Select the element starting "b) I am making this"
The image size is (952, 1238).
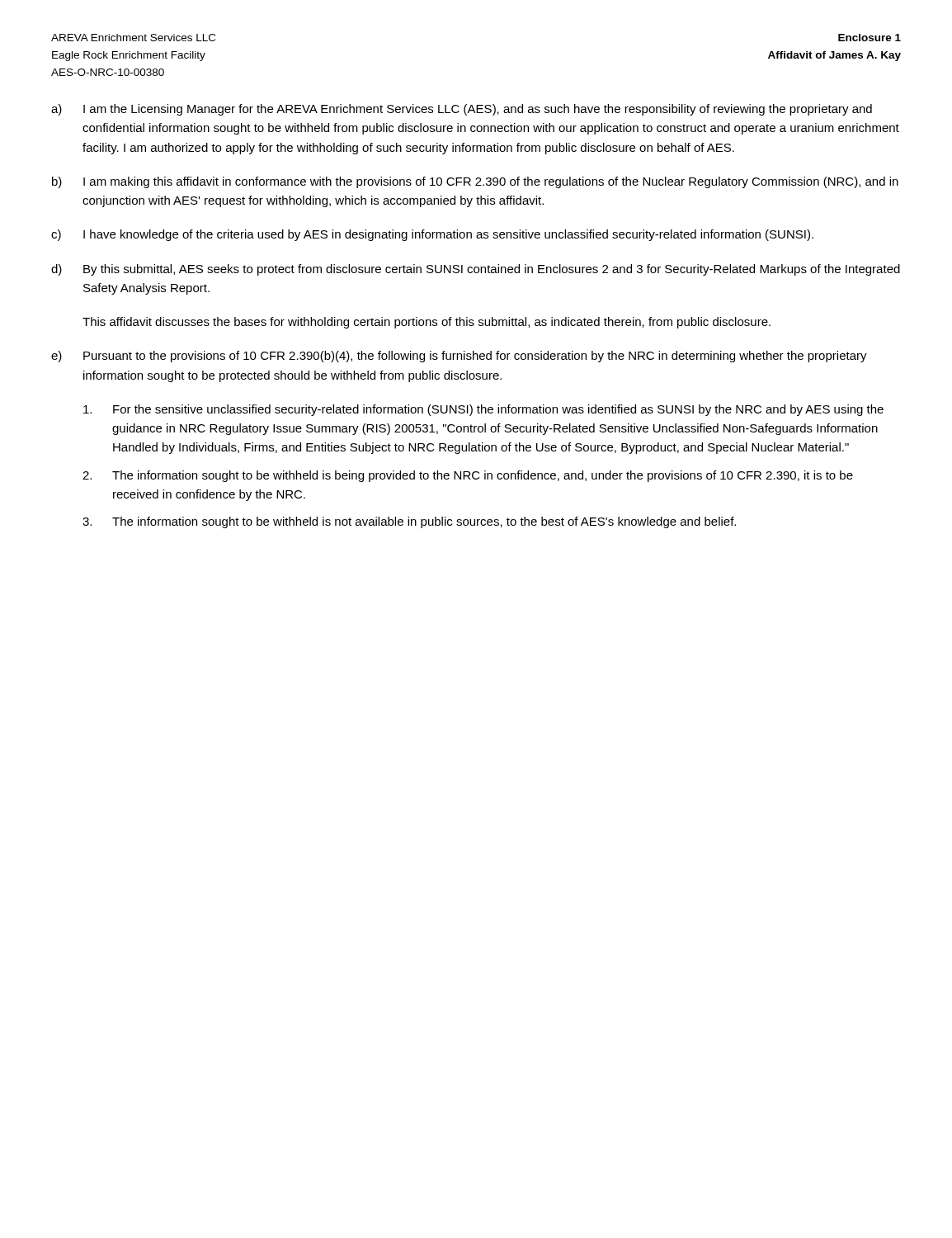pos(476,191)
